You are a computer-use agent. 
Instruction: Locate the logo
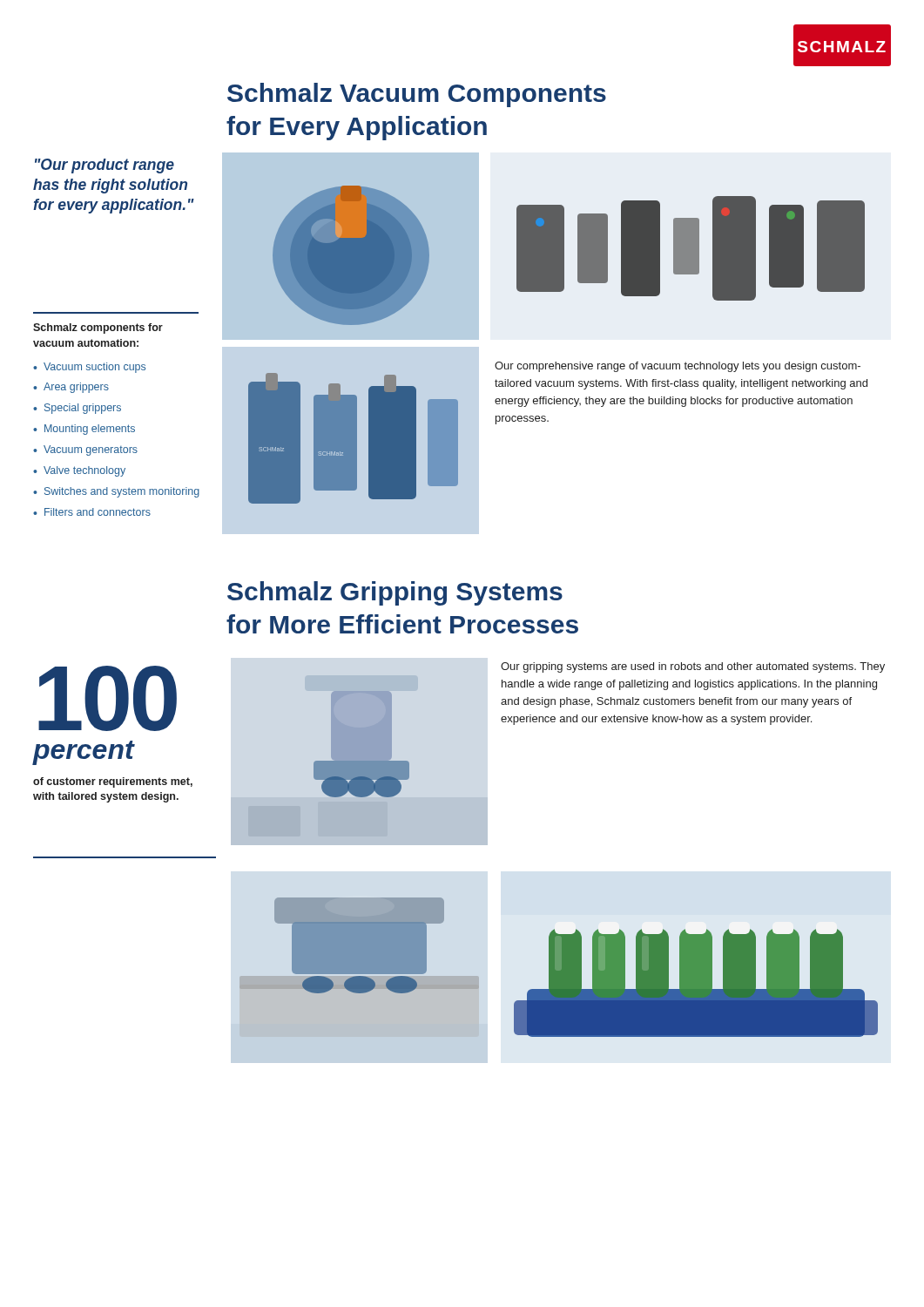[x=839, y=45]
